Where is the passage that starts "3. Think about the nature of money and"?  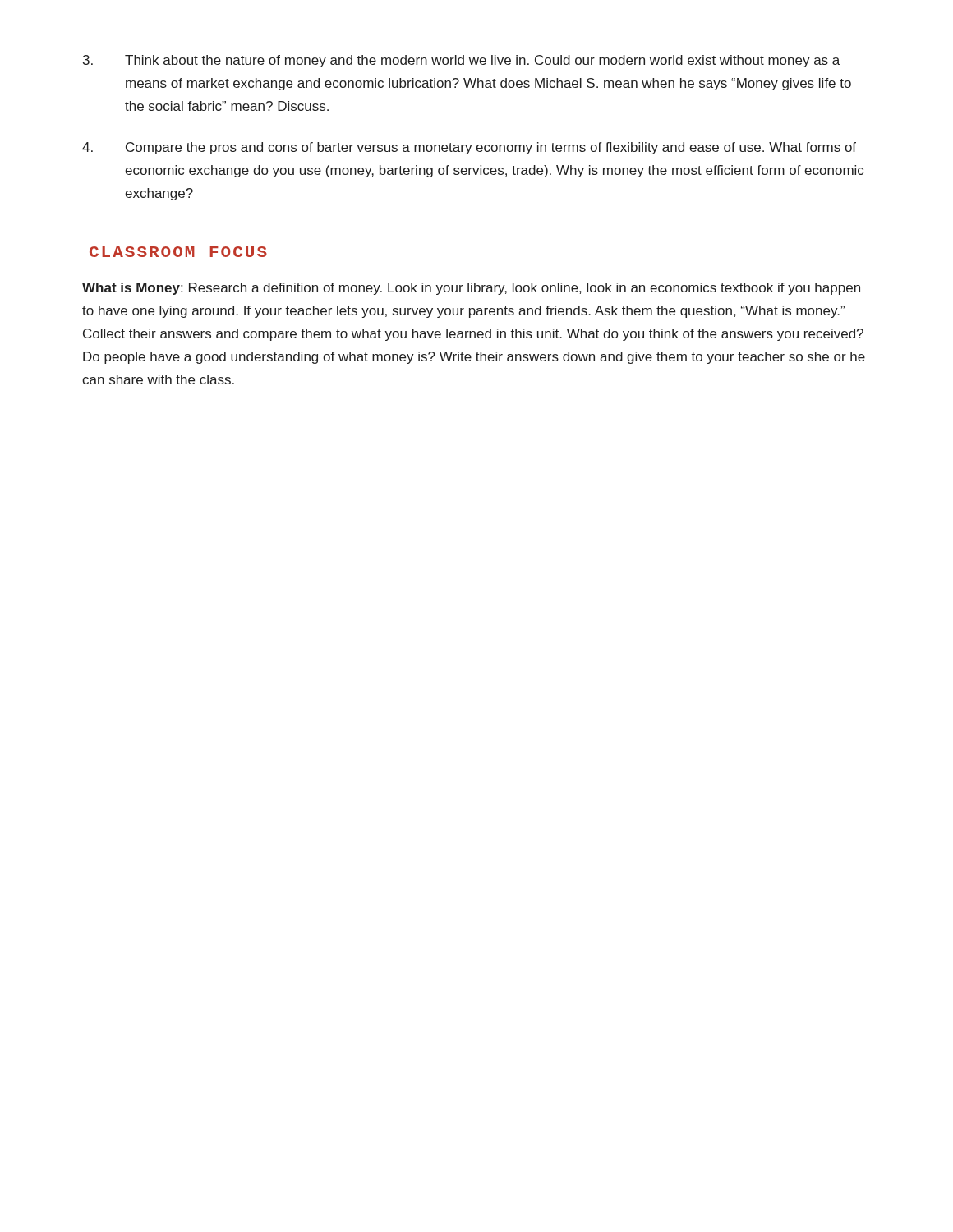click(x=476, y=84)
